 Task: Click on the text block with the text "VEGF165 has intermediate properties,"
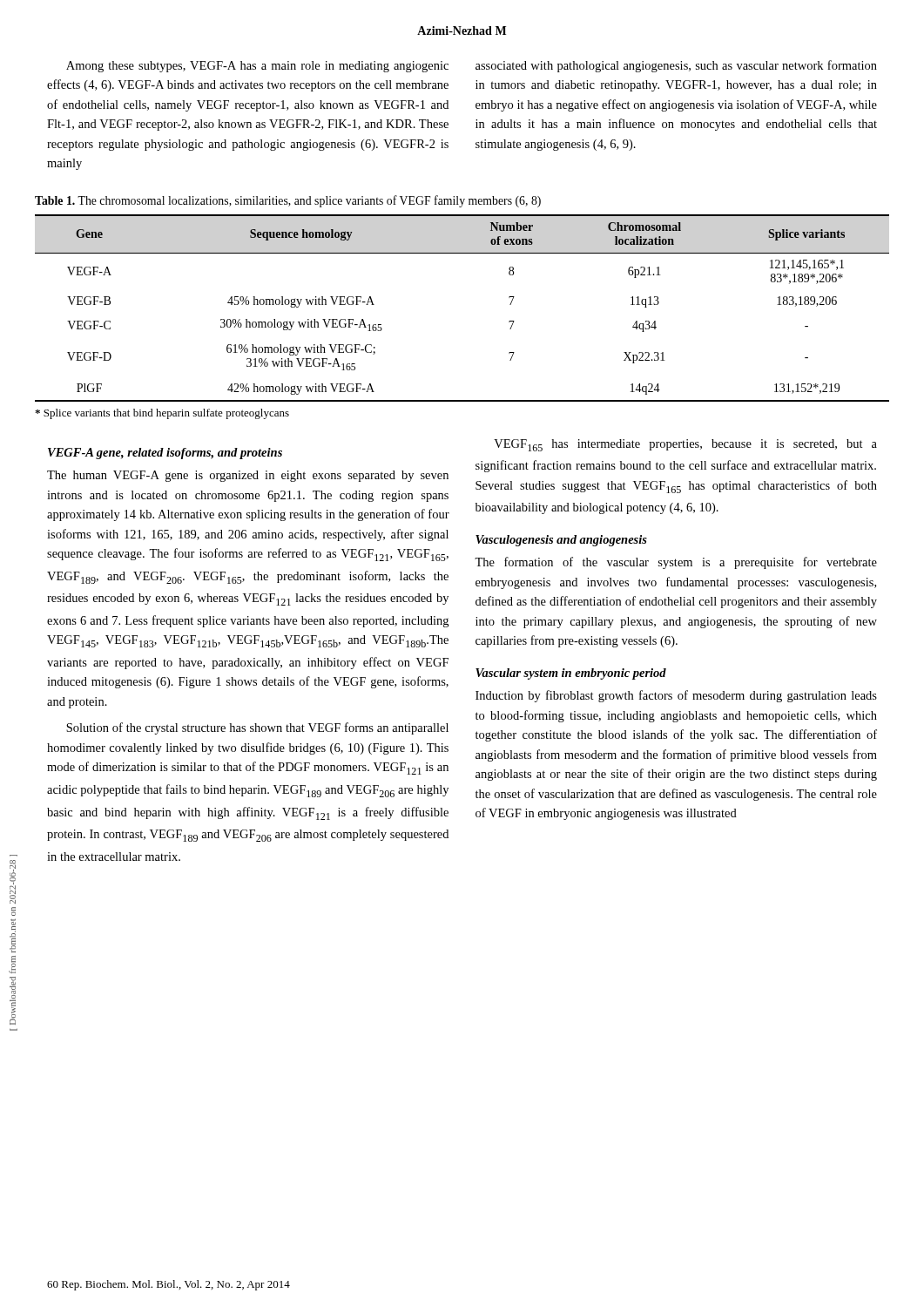[x=676, y=476]
